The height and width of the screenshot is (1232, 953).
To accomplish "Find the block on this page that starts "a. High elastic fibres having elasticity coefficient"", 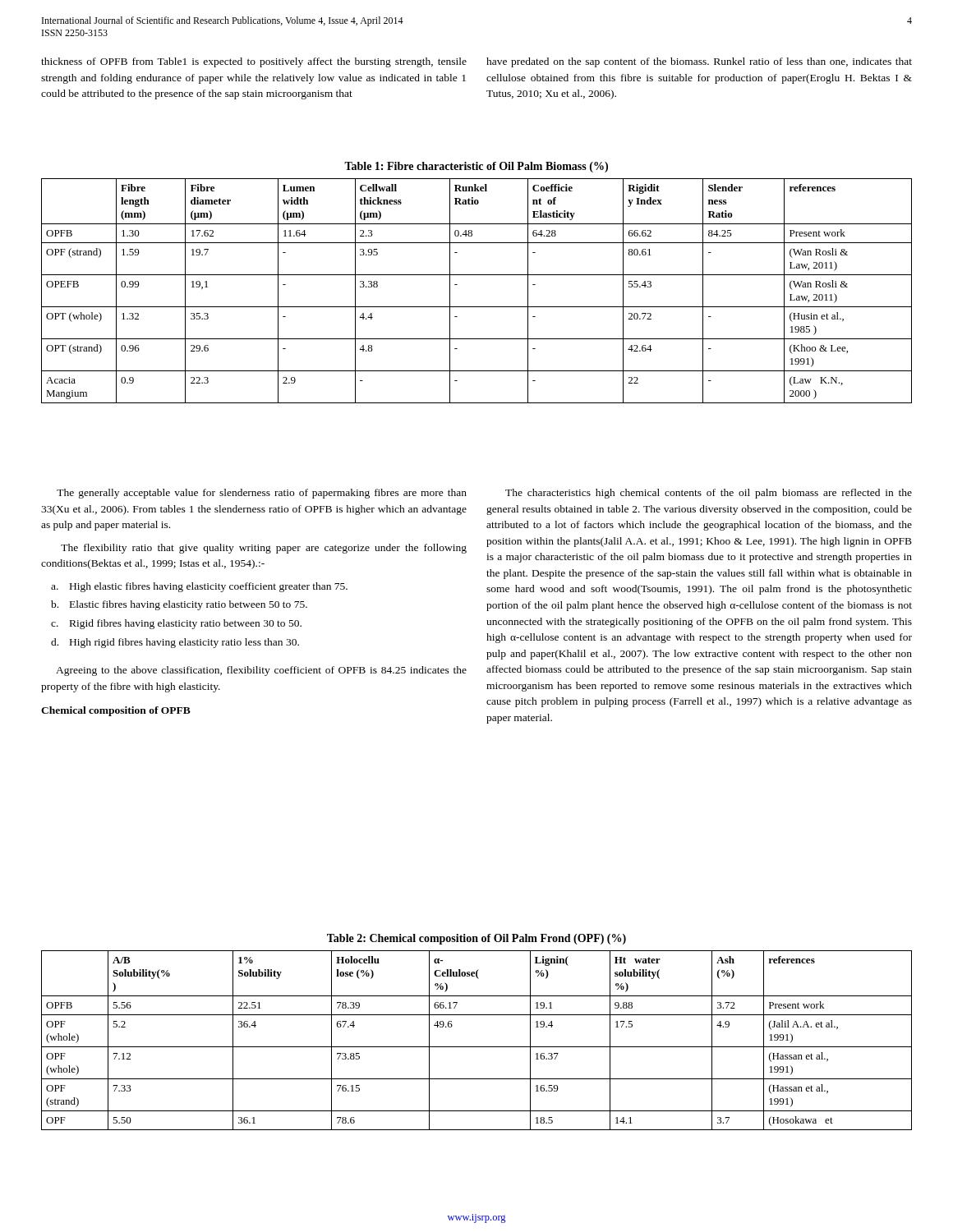I will (x=200, y=586).
